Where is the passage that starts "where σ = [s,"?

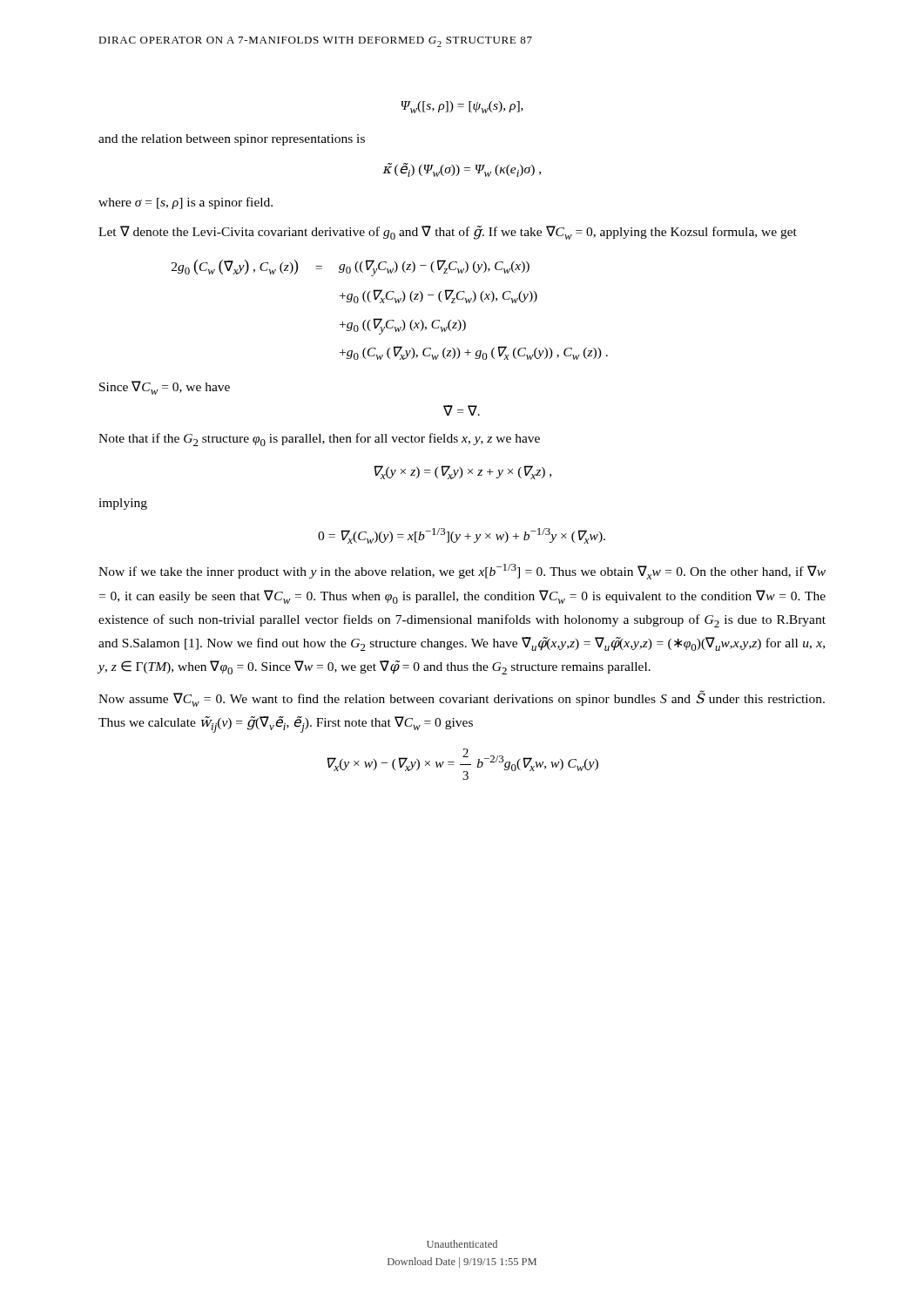click(185, 203)
